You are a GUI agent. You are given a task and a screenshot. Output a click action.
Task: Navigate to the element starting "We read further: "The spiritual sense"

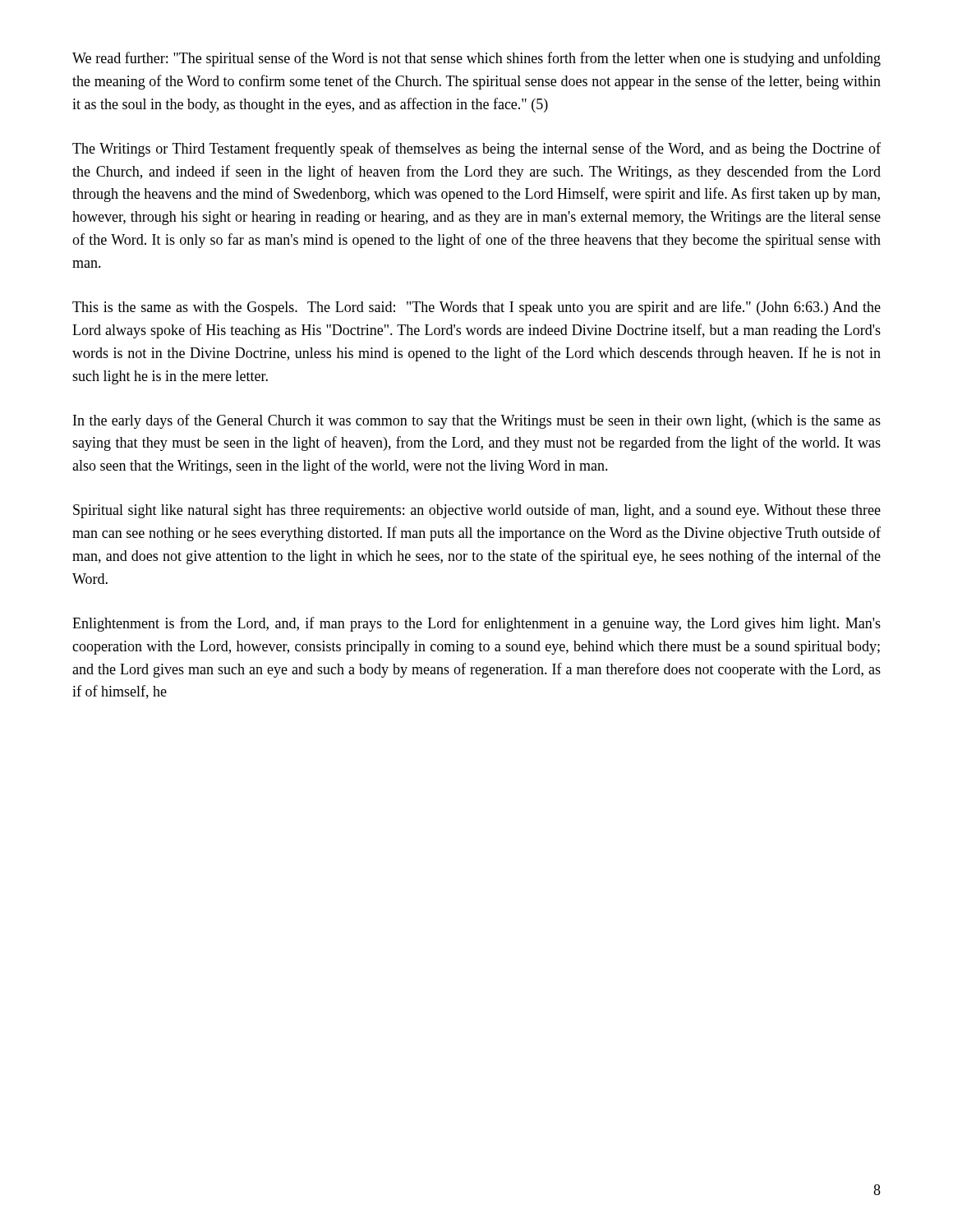pos(476,81)
